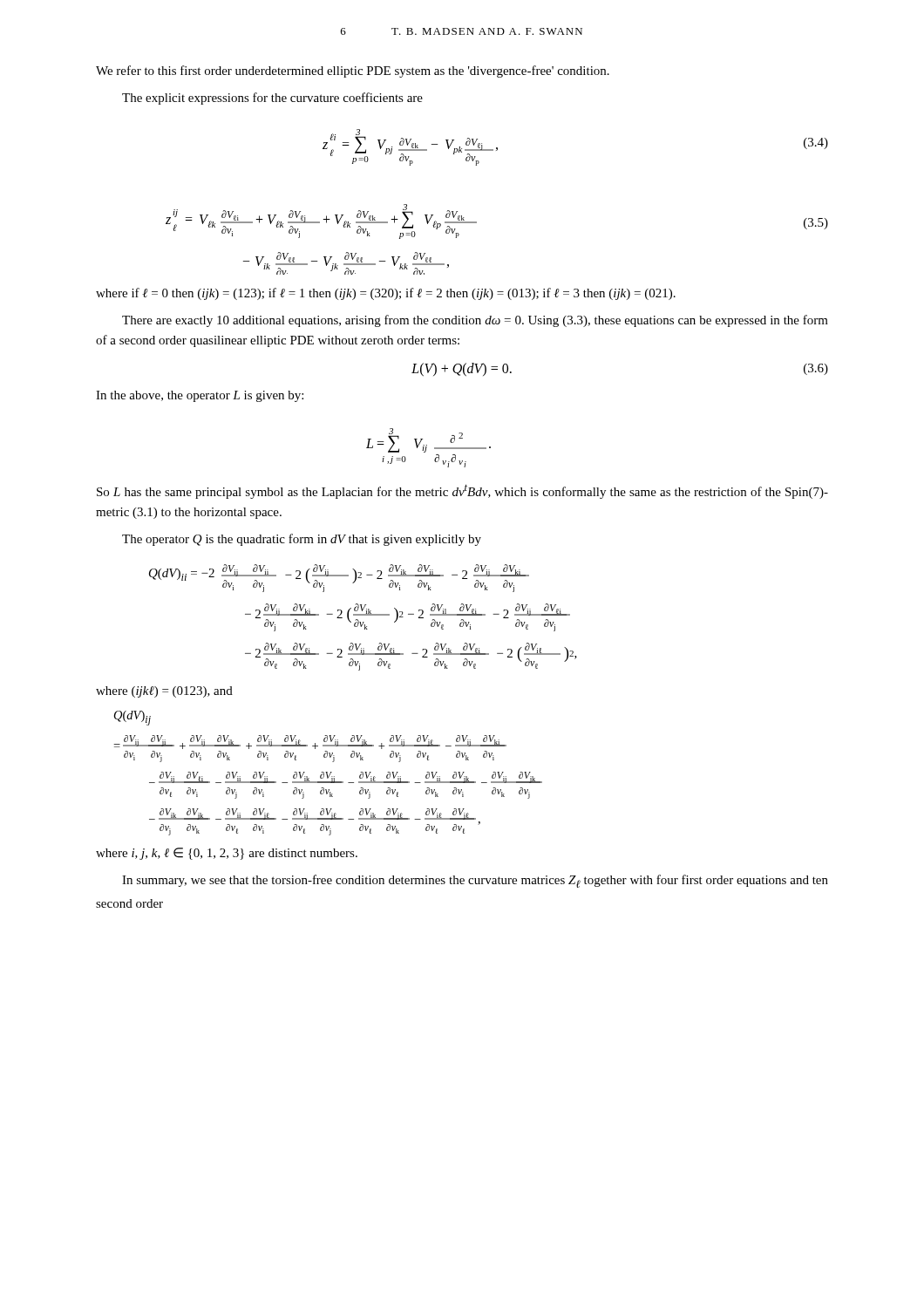
Task: Select the block starting "In the above, the operator L is given"
Action: [x=200, y=395]
